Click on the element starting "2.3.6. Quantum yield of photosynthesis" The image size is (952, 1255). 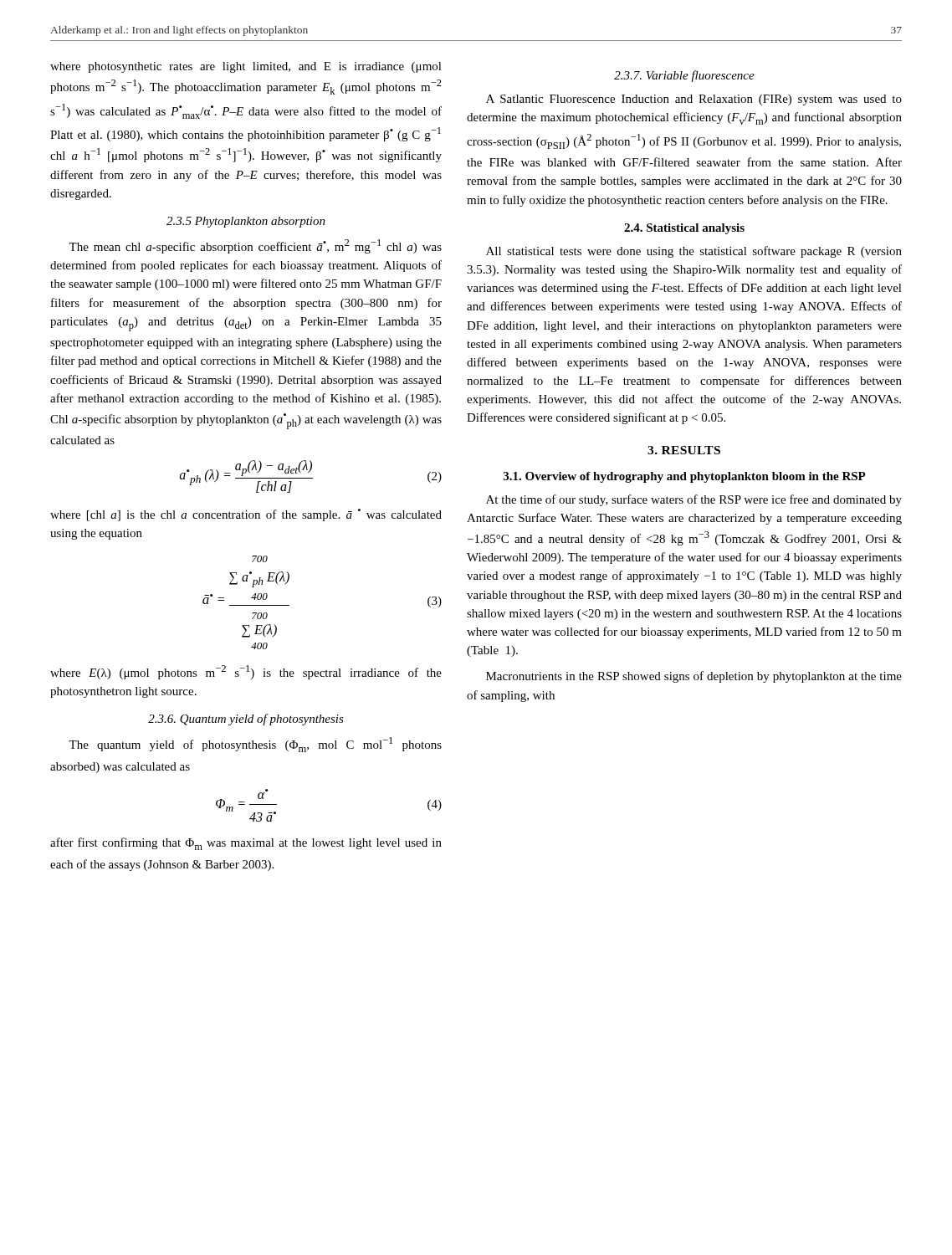coord(246,719)
